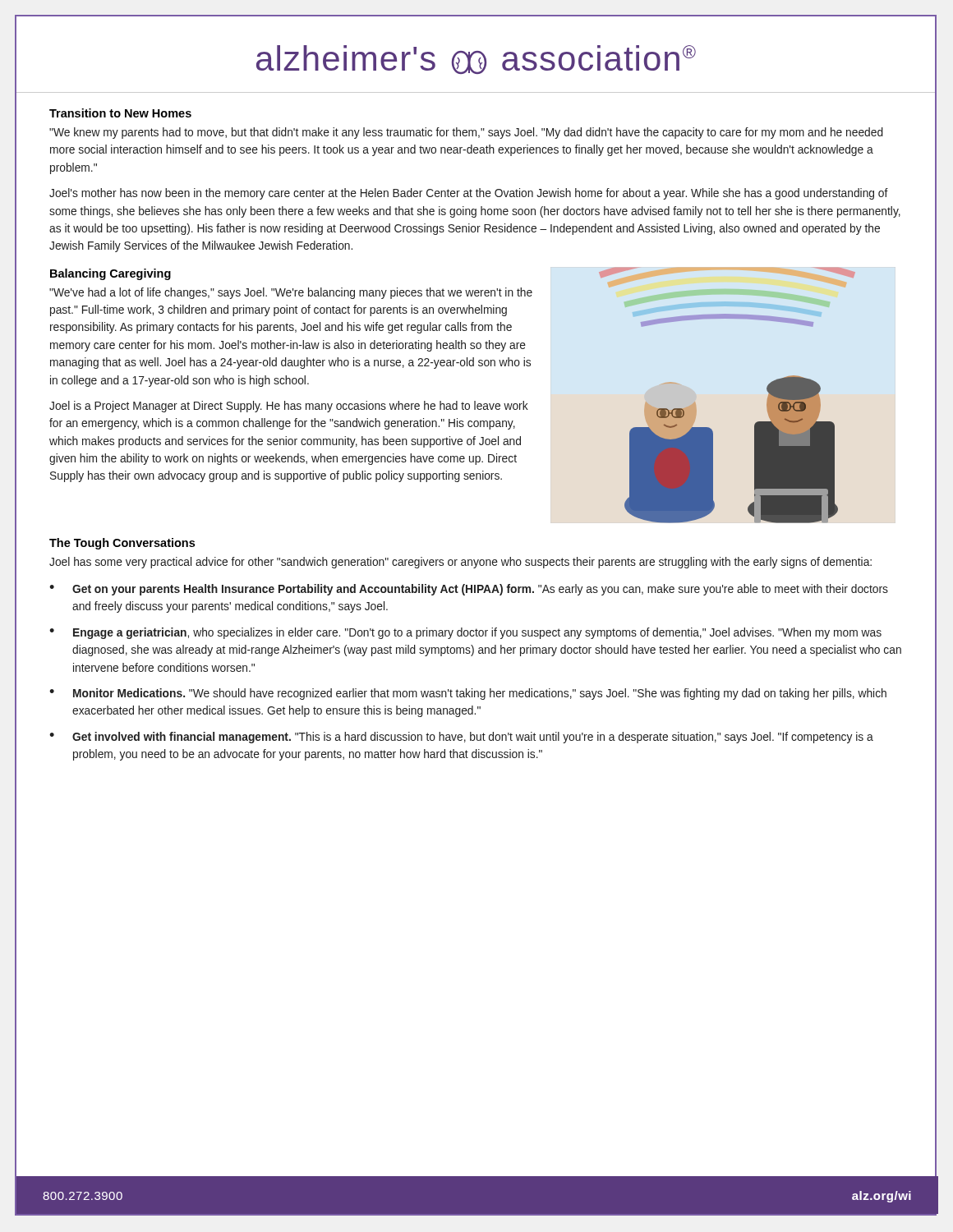Locate the passage starting "Balancing Caregiving"
The image size is (953, 1232).
110,273
